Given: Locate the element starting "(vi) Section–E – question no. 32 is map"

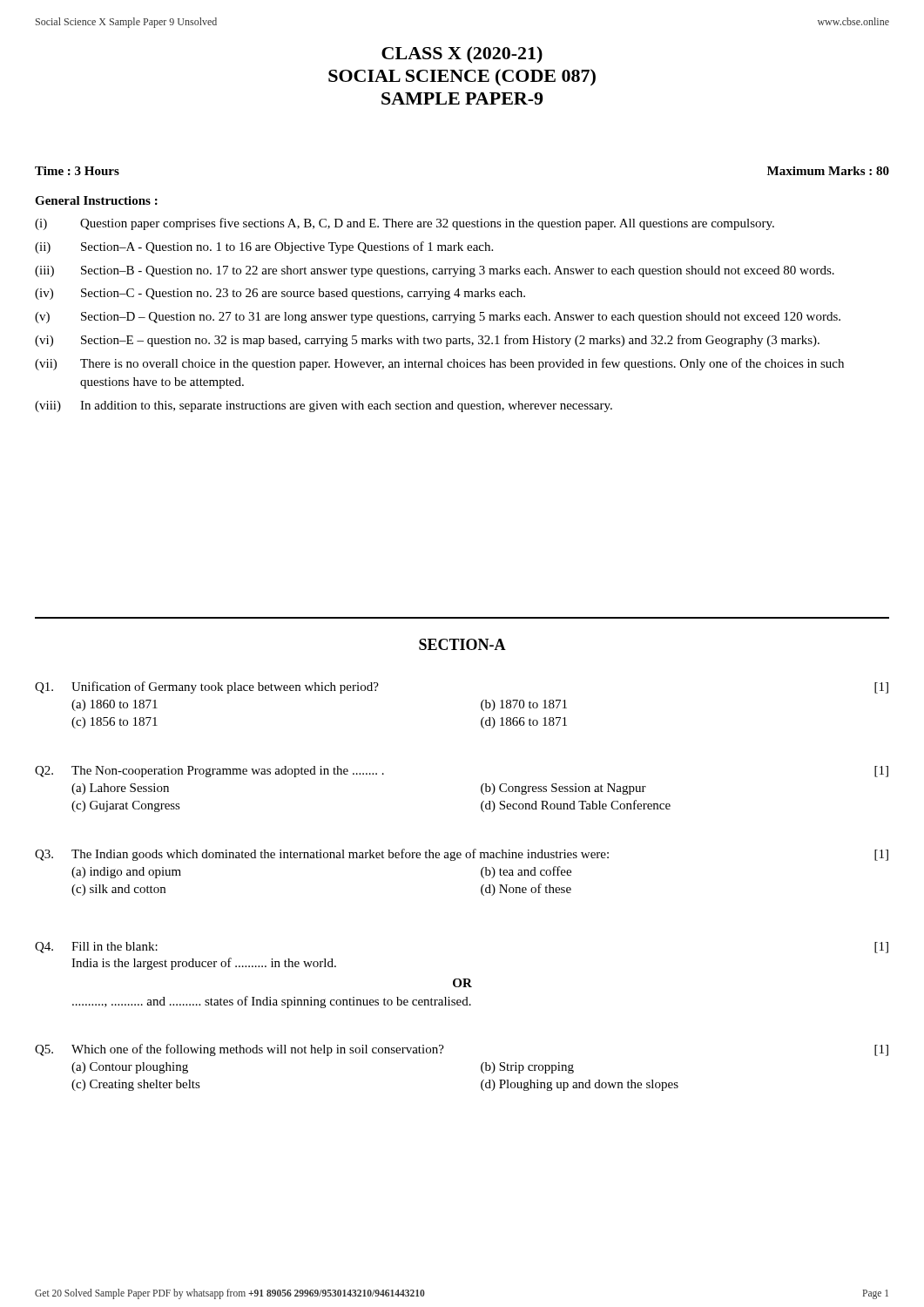Looking at the screenshot, I should click(462, 340).
